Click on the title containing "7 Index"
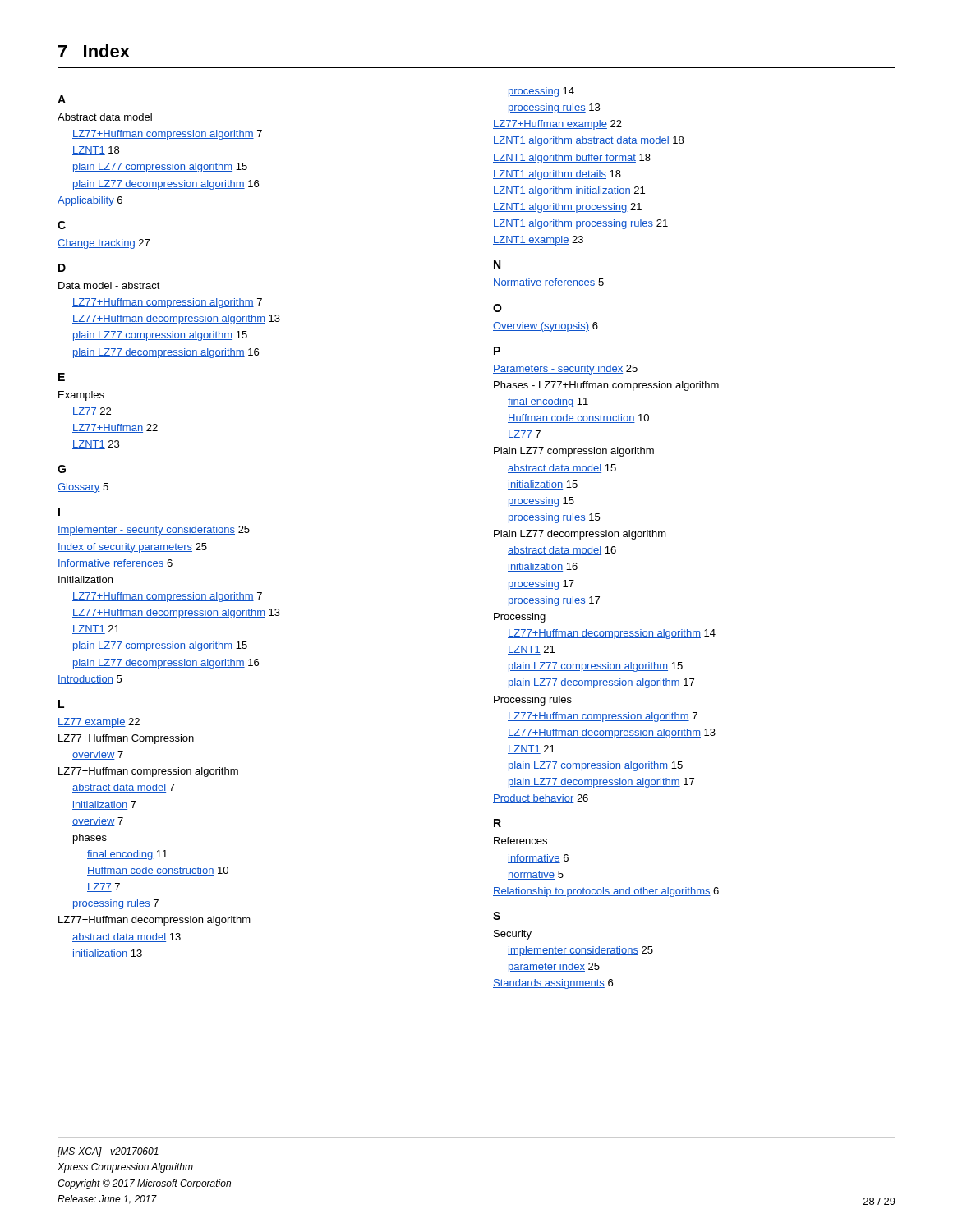The image size is (953, 1232). (x=94, y=51)
